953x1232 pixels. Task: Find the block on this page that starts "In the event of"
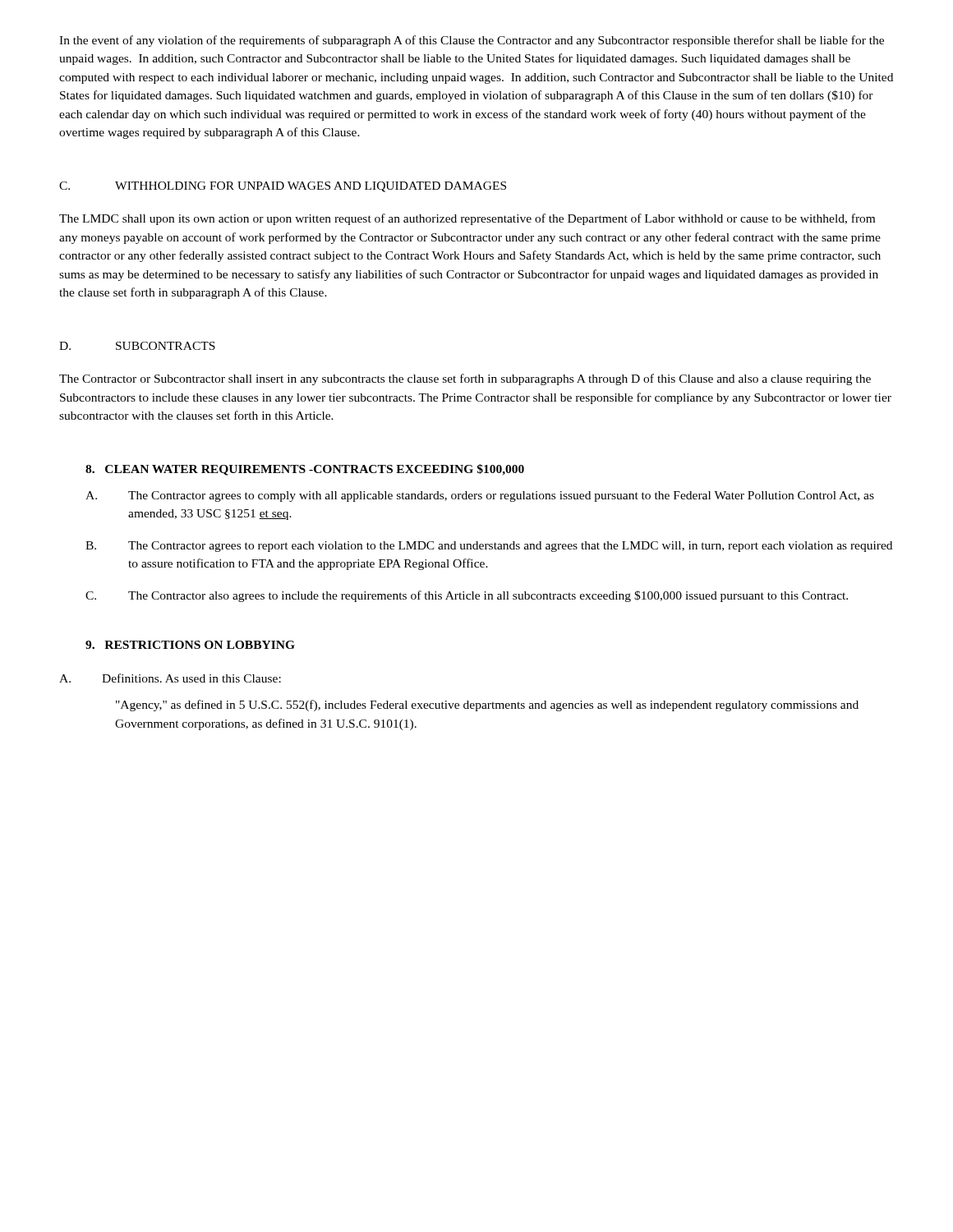click(x=476, y=86)
